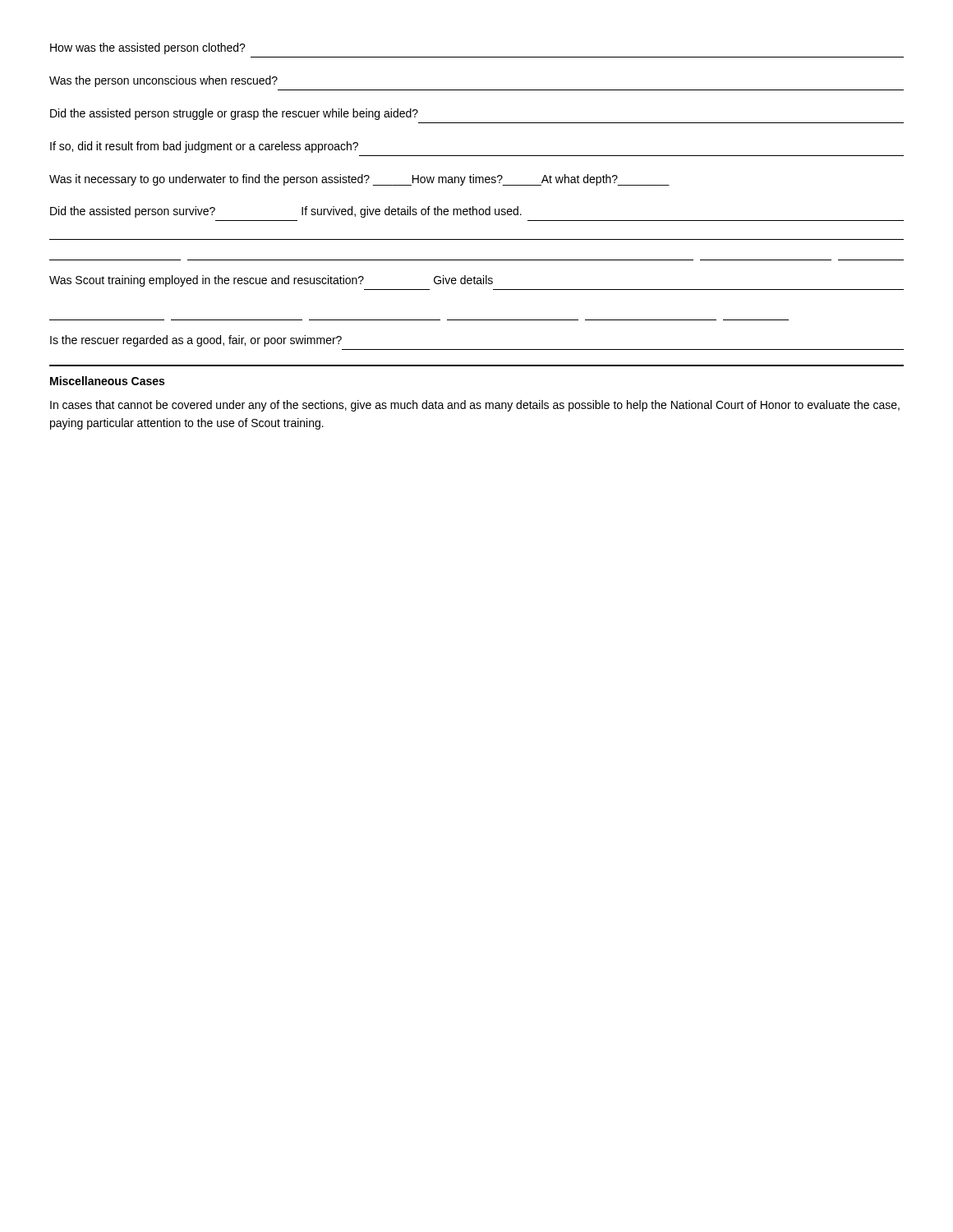Select the element starting "Was it necessary to go underwater to"
The height and width of the screenshot is (1232, 953).
pos(359,179)
